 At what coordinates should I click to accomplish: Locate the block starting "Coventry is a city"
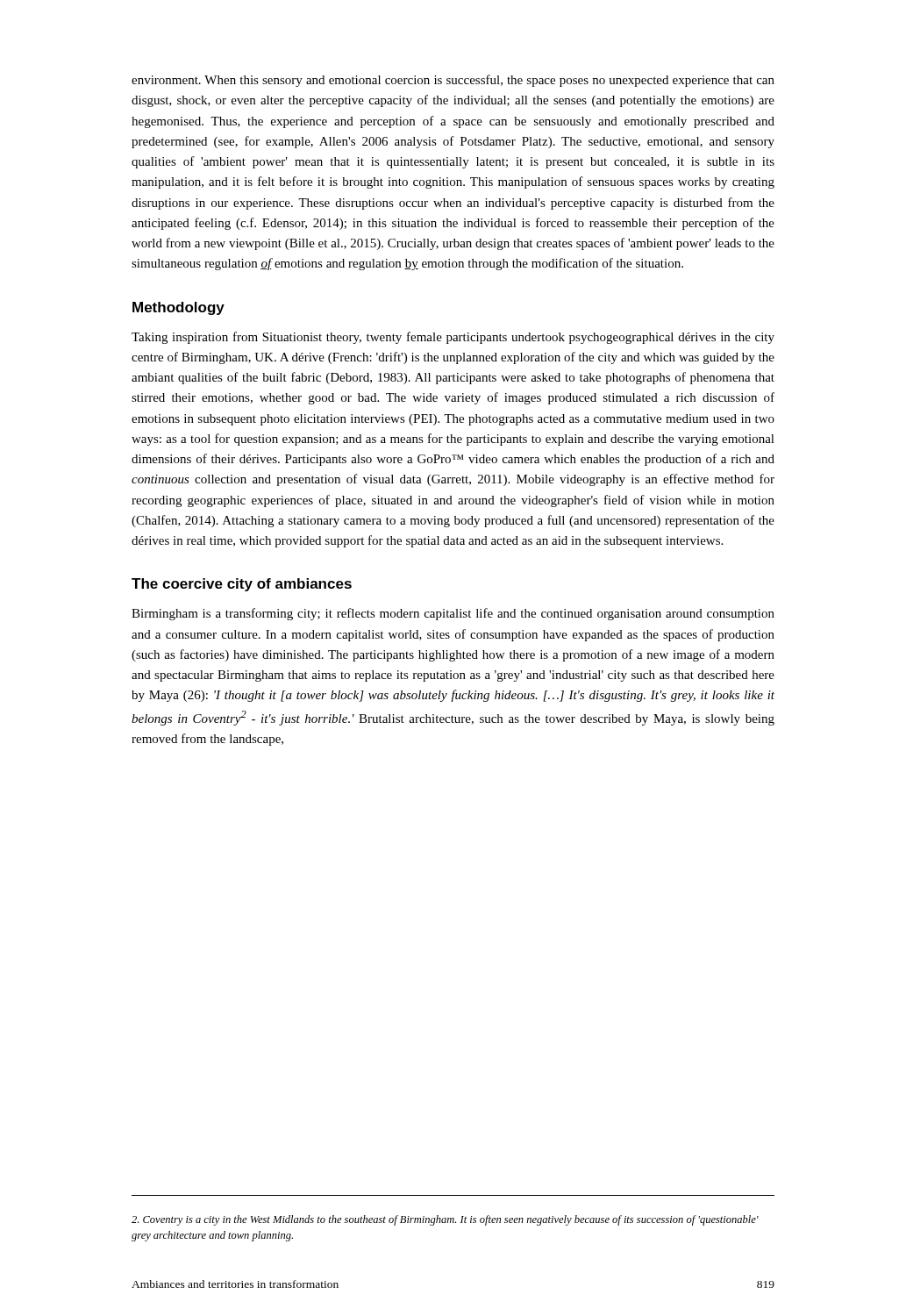[453, 1228]
